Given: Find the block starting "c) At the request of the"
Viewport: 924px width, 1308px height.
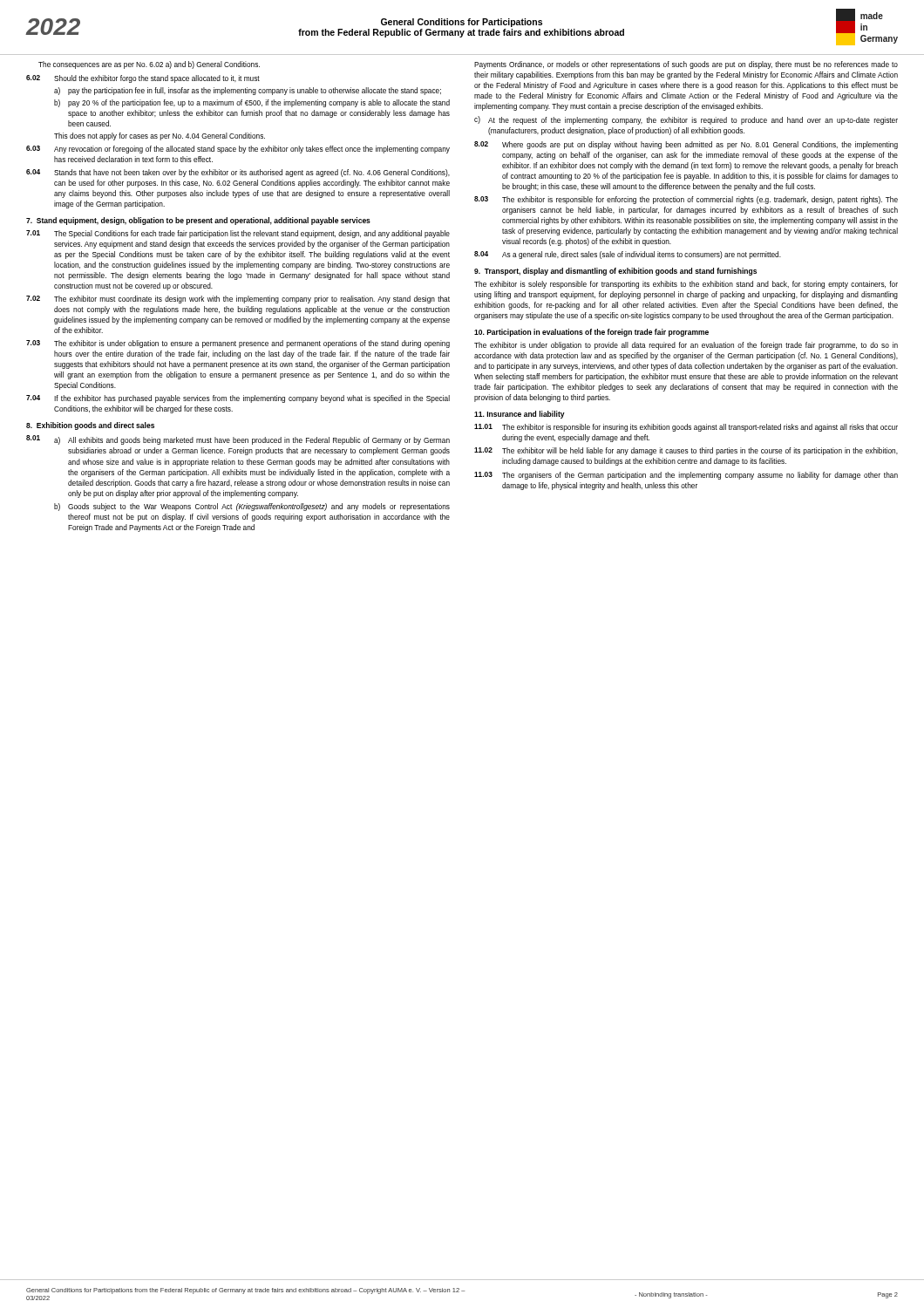Looking at the screenshot, I should 686,126.
